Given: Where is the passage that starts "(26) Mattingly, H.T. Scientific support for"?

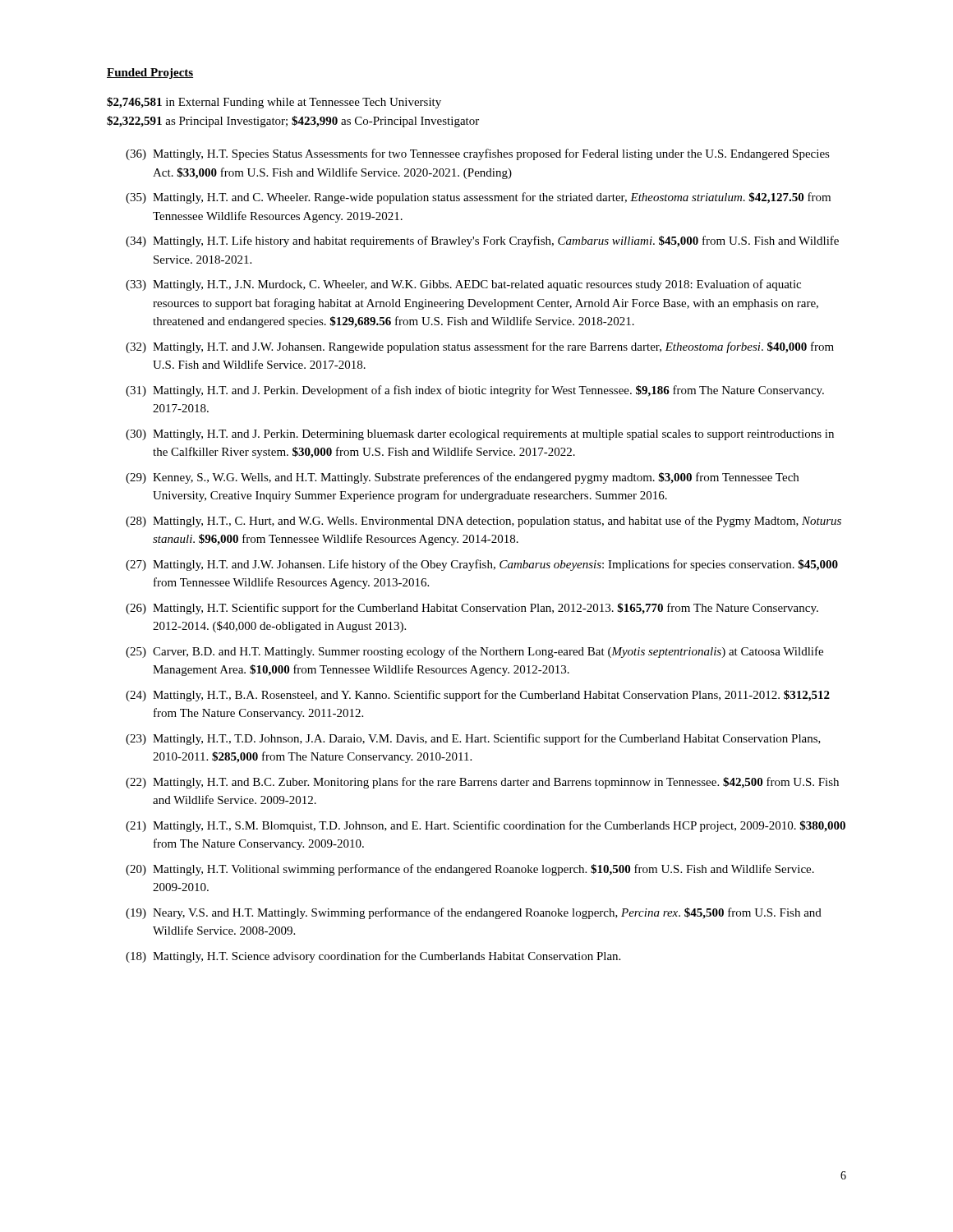Looking at the screenshot, I should (476, 617).
